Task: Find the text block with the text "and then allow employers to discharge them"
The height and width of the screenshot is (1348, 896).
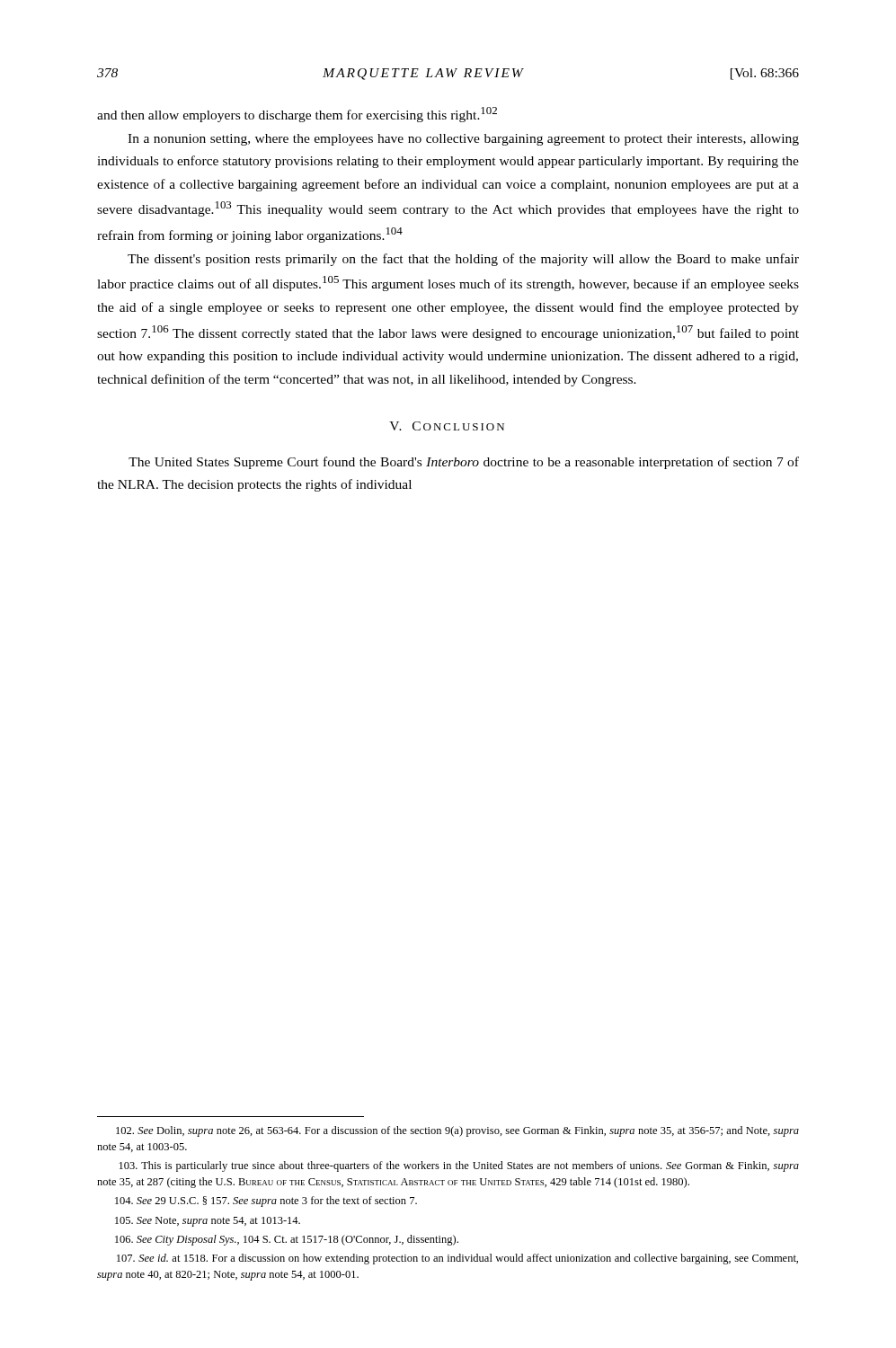Action: point(448,114)
